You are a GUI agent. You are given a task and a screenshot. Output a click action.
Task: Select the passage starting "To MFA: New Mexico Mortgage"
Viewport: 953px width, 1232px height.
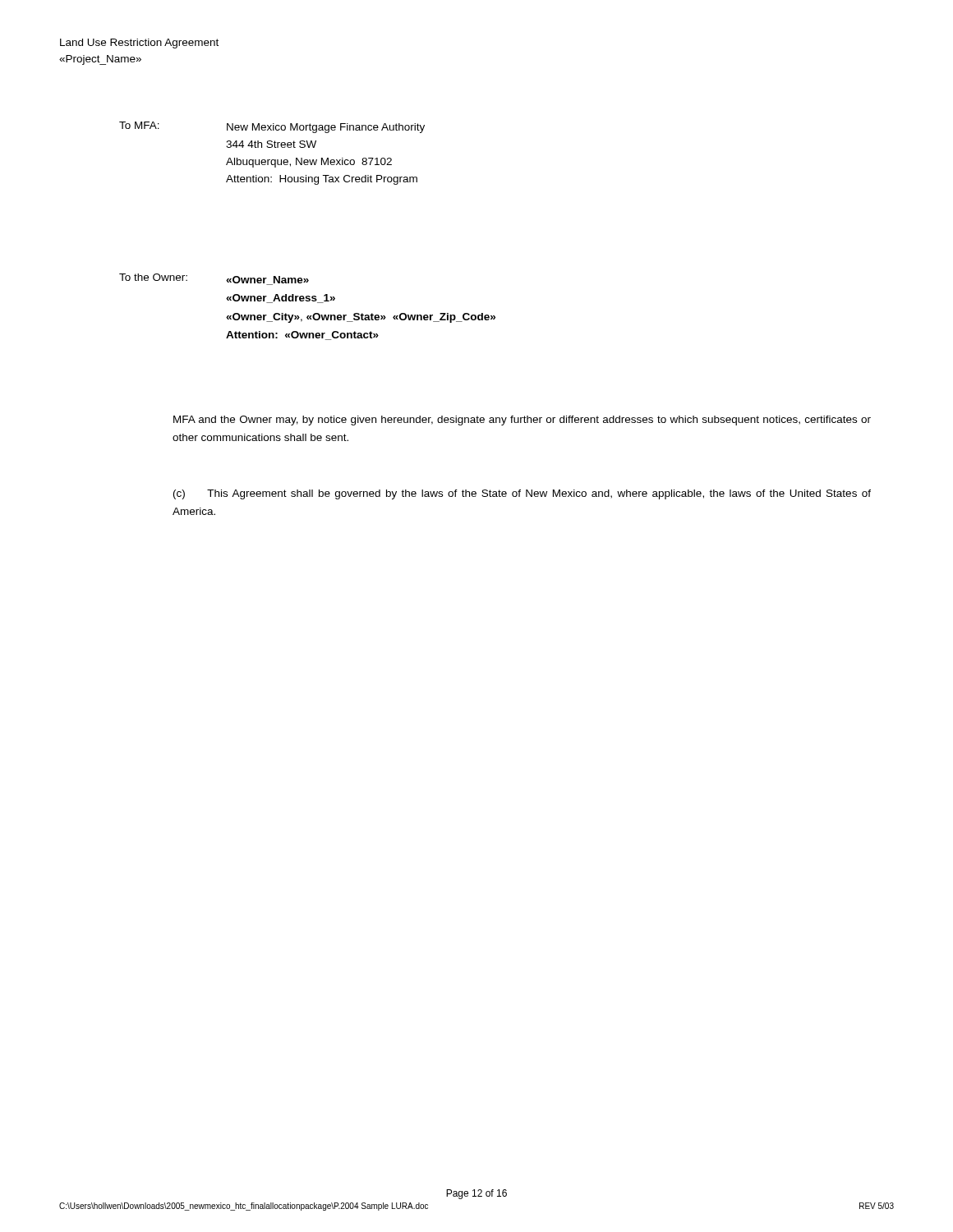click(272, 127)
